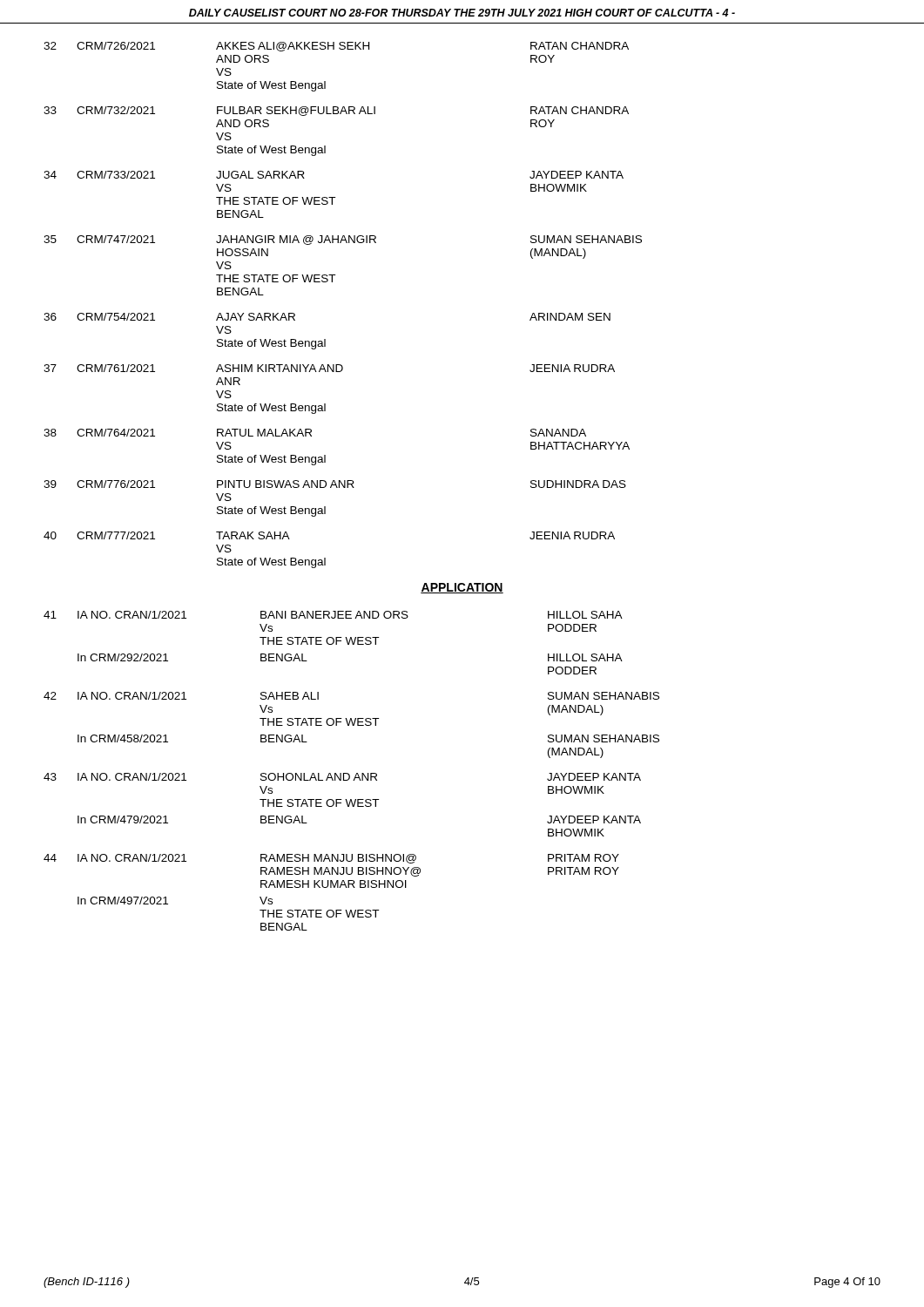Click on the passage starting "32 CRM/726/2021 AKKES ALI@AKKESH SEKHAND"
Image resolution: width=924 pixels, height=1307 pixels.
pyautogui.click(x=336, y=47)
